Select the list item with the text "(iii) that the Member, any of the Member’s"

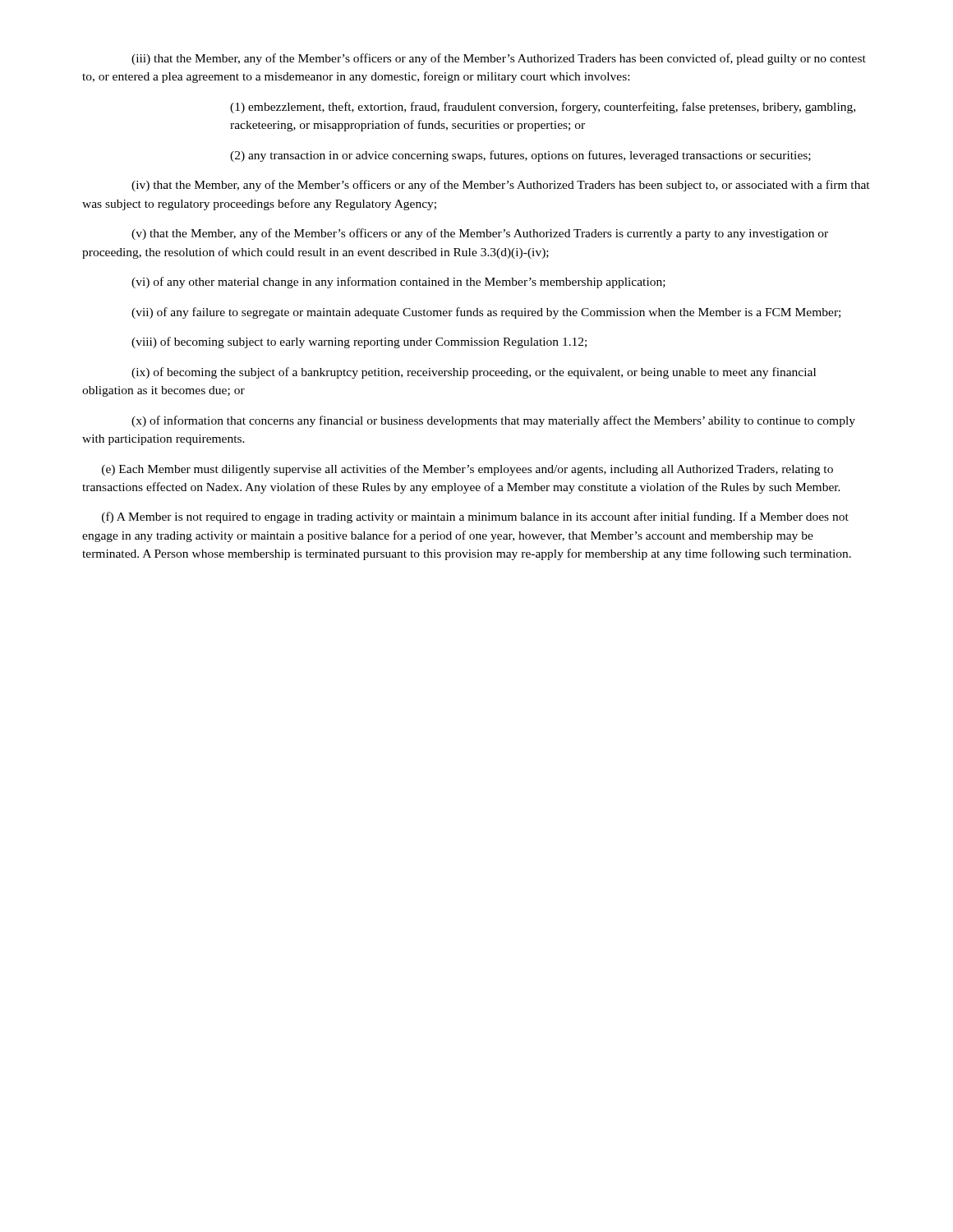tap(476, 68)
